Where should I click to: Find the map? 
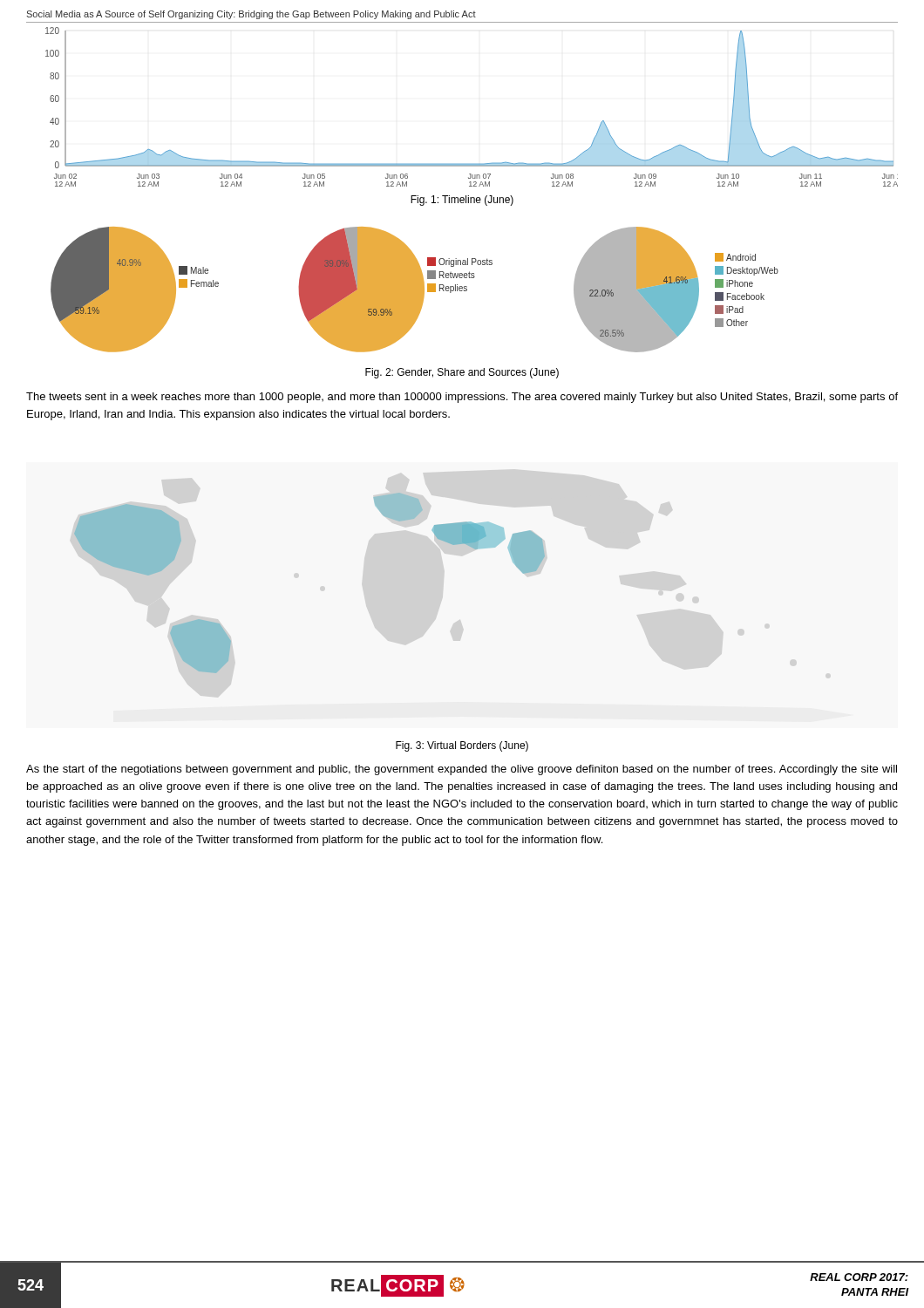pos(462,597)
